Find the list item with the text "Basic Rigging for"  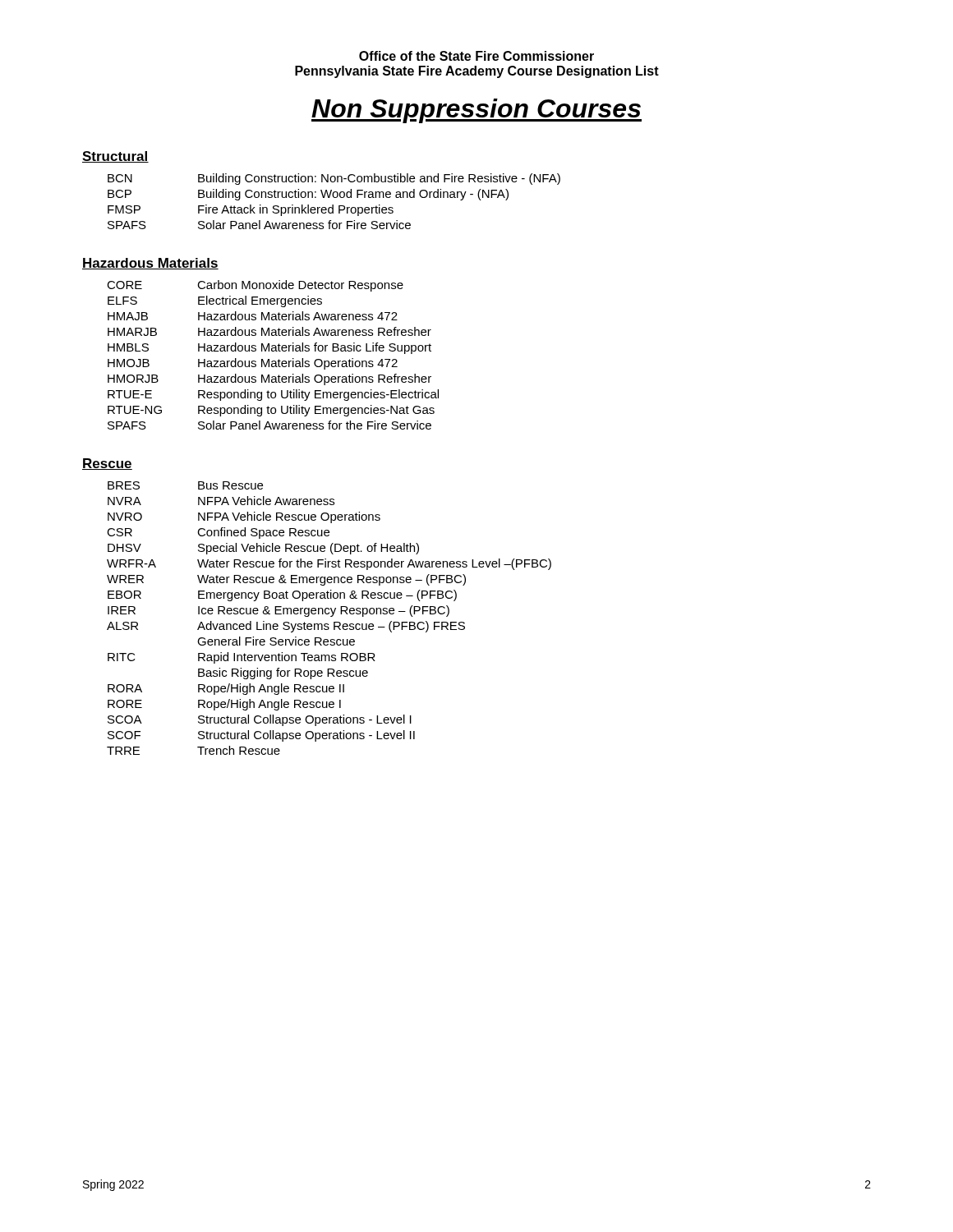(x=329, y=672)
